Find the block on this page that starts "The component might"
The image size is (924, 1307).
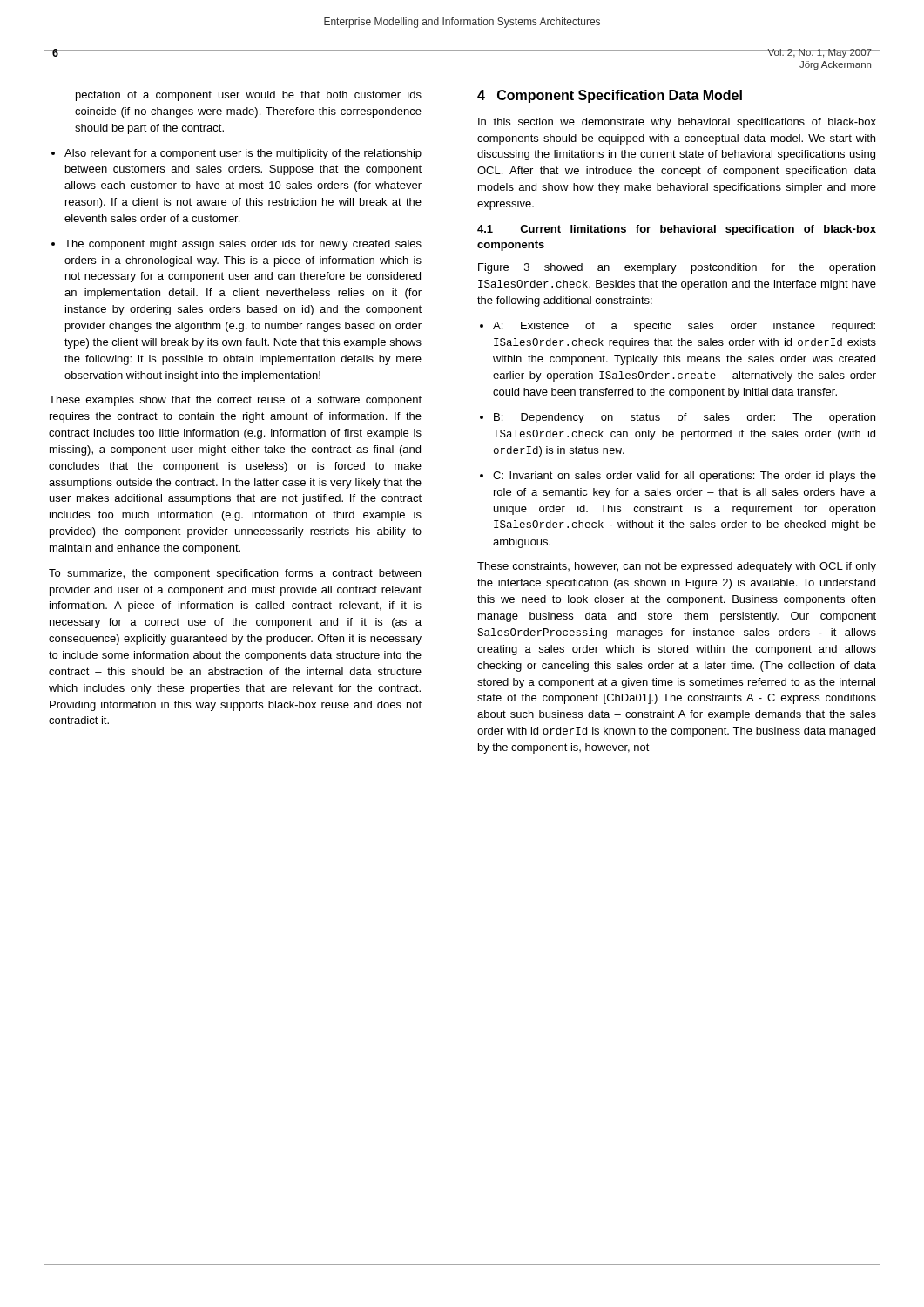[x=243, y=309]
